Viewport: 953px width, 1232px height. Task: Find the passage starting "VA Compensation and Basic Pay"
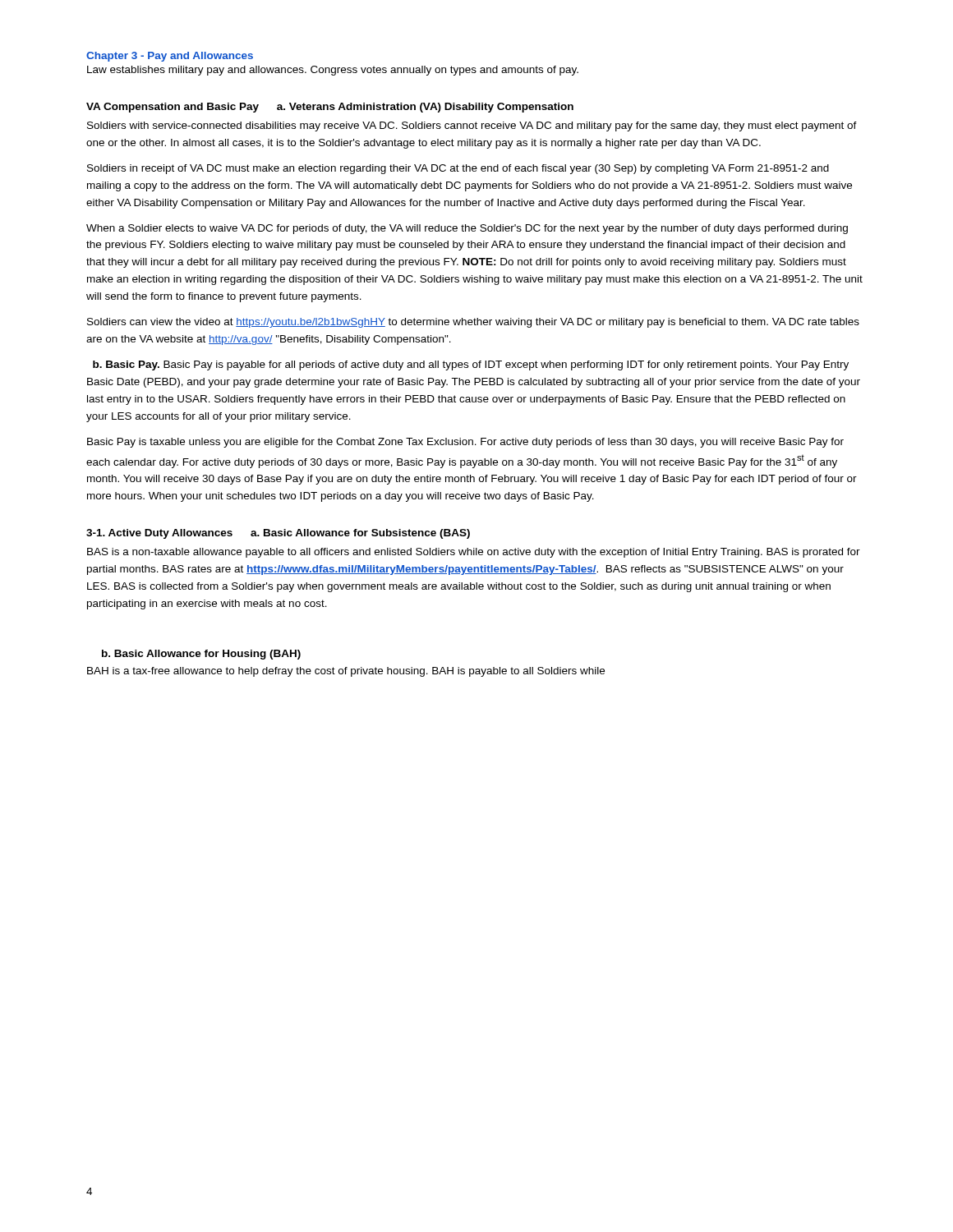click(x=173, y=106)
